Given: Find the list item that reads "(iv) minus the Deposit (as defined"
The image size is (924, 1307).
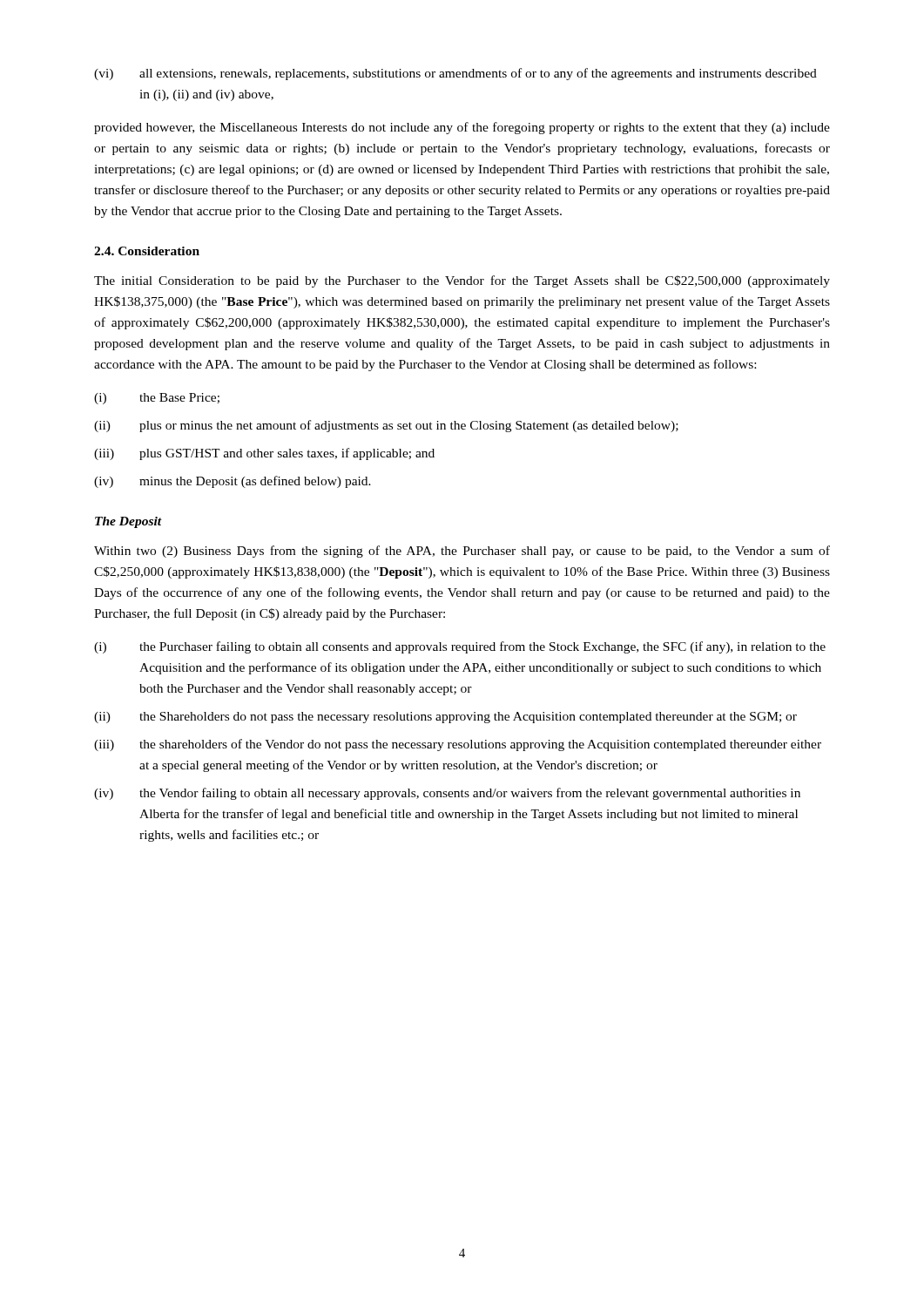Looking at the screenshot, I should [233, 482].
